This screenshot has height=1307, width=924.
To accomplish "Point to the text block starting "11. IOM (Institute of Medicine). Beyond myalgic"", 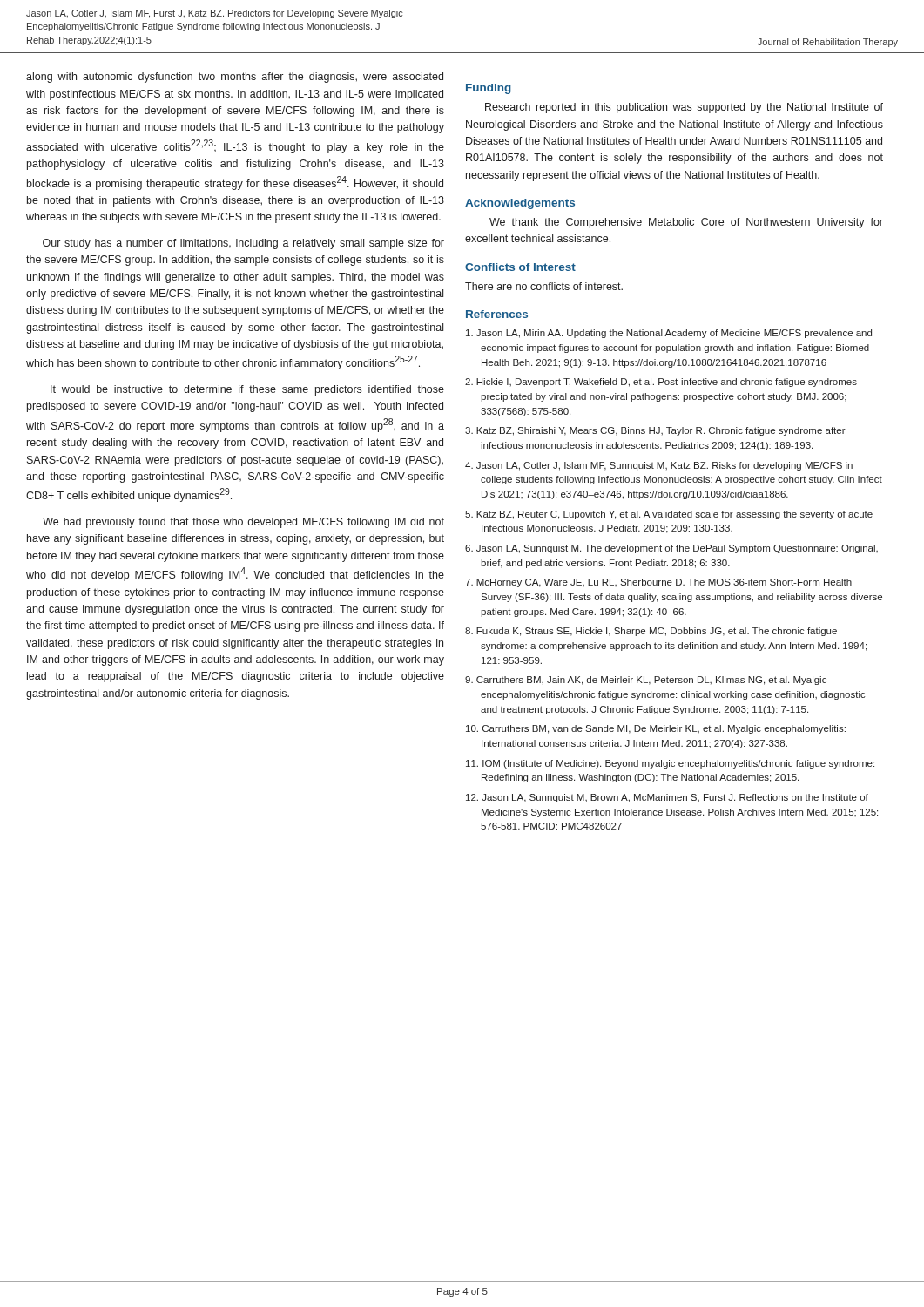I will pyautogui.click(x=670, y=770).
